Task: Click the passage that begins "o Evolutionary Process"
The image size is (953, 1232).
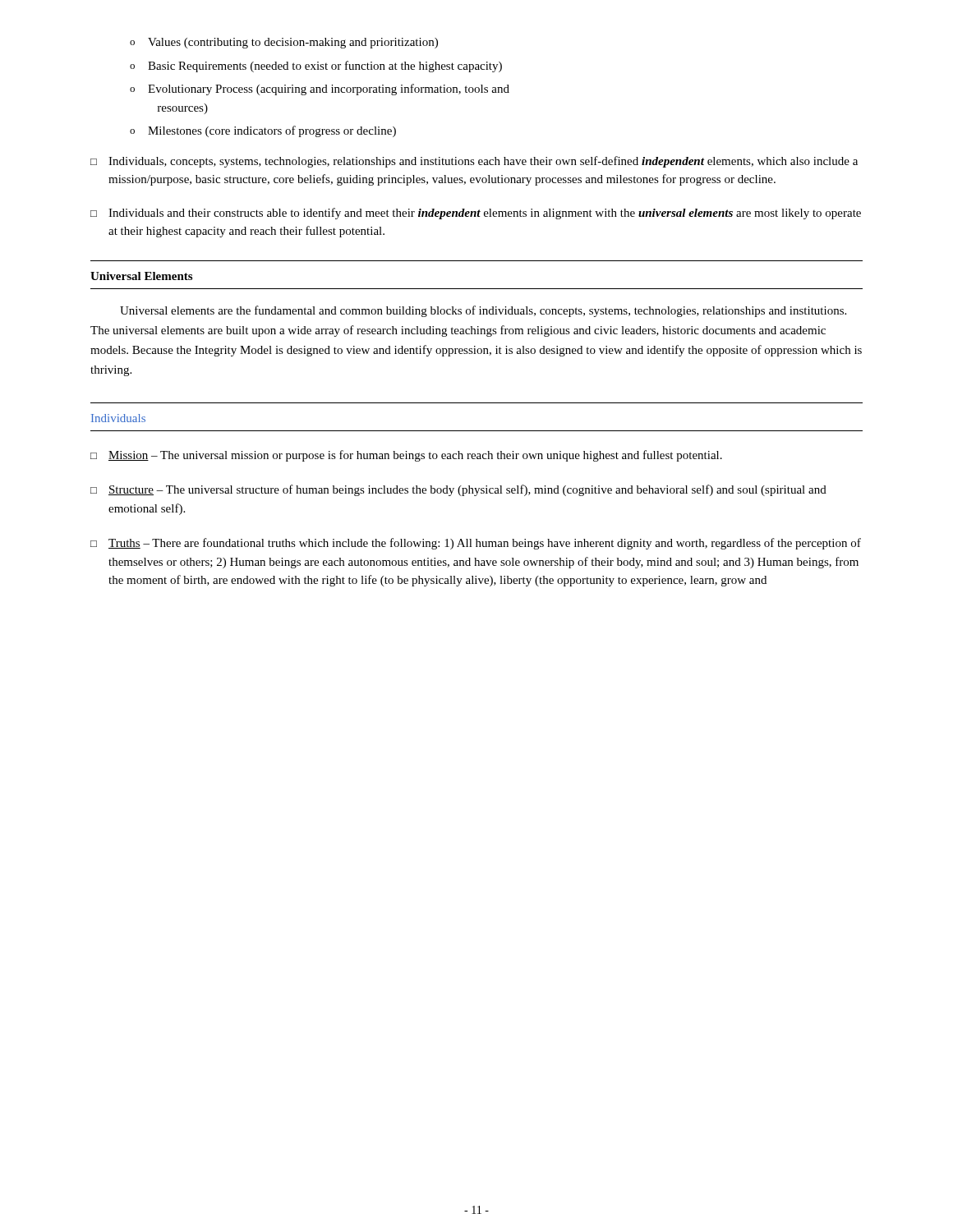Action: [x=320, y=98]
